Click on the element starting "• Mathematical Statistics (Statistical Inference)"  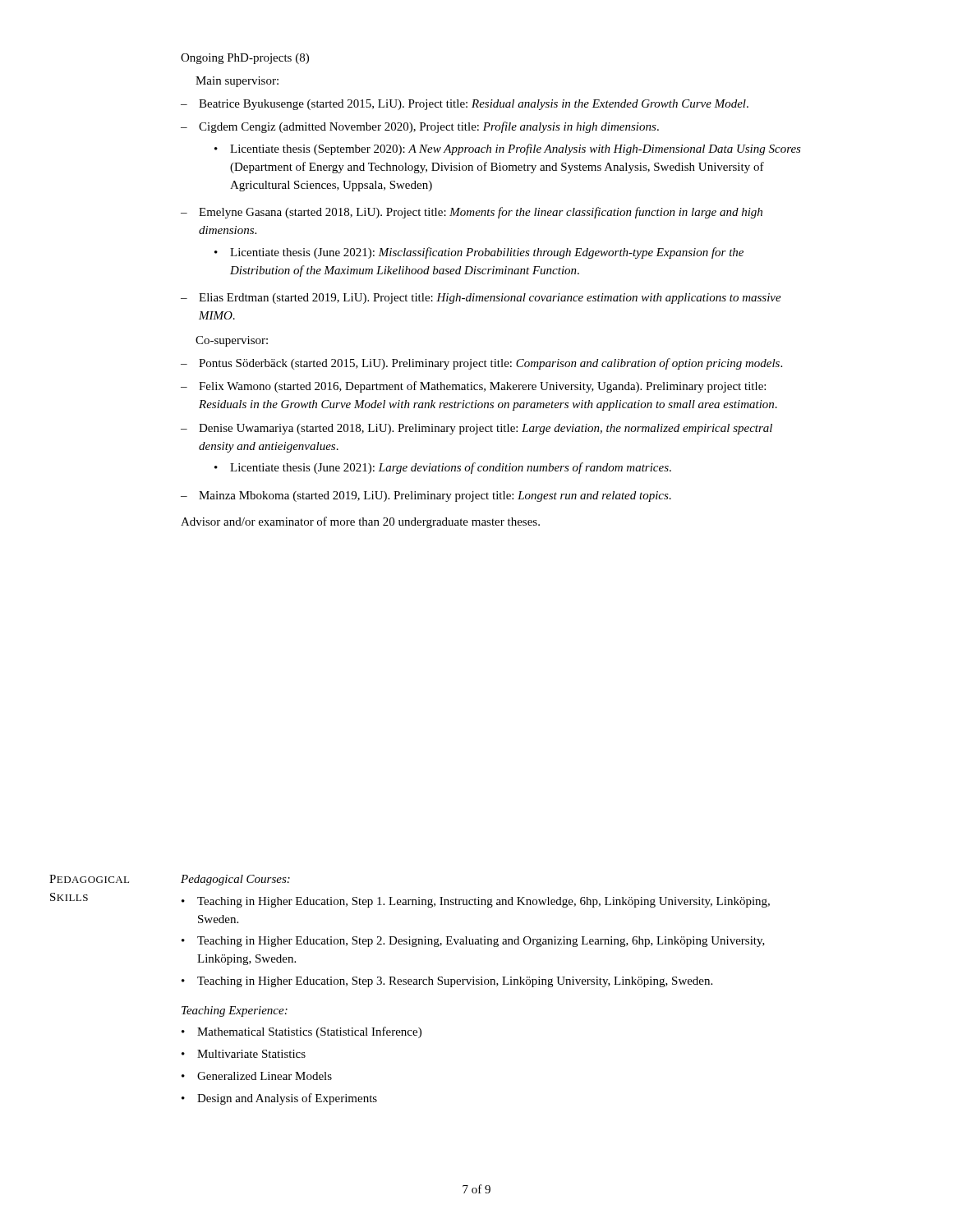(302, 1032)
